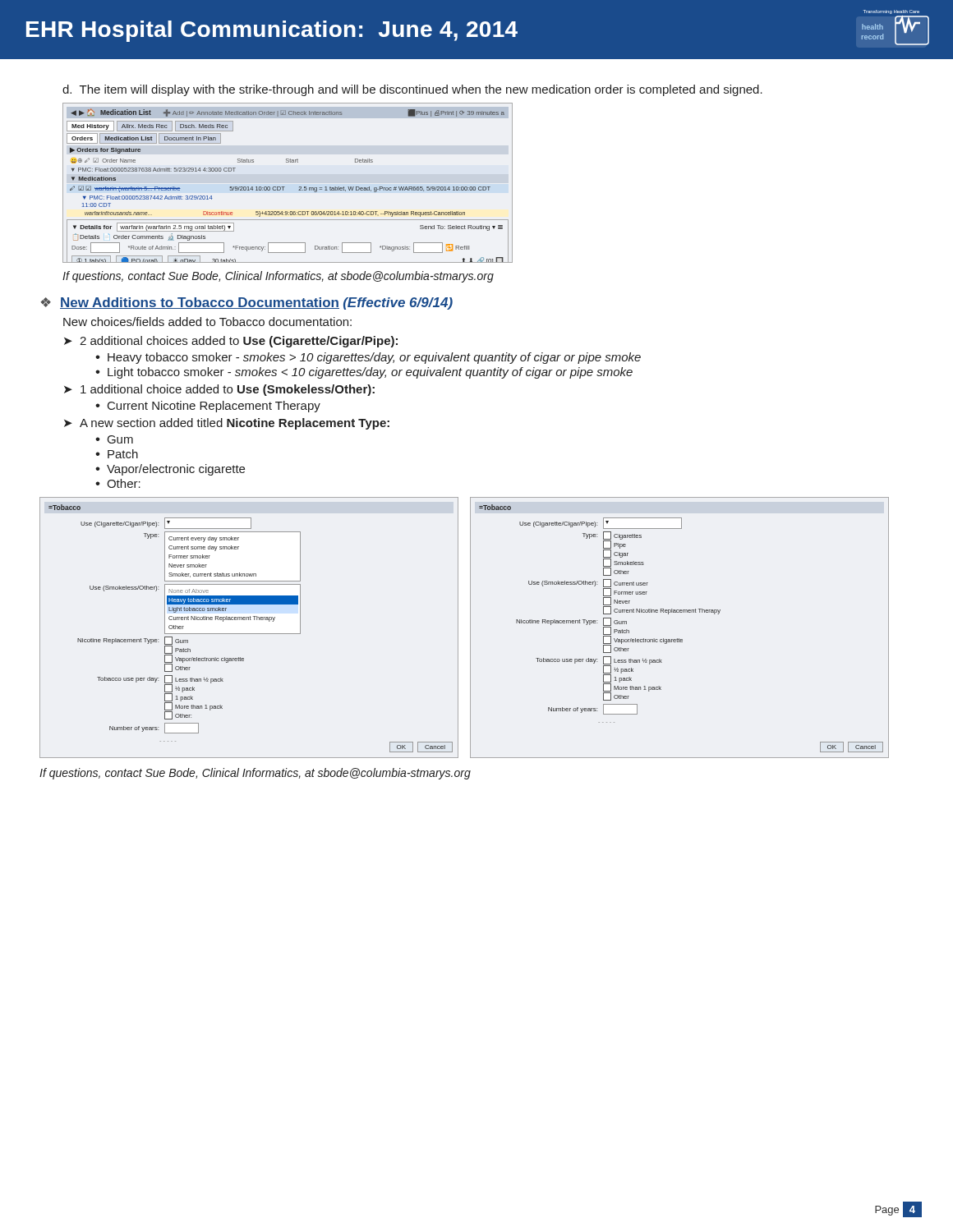Select the text with the text "New choices/fields added to Tobacco documentation:"
The width and height of the screenshot is (953, 1232).
(x=208, y=322)
